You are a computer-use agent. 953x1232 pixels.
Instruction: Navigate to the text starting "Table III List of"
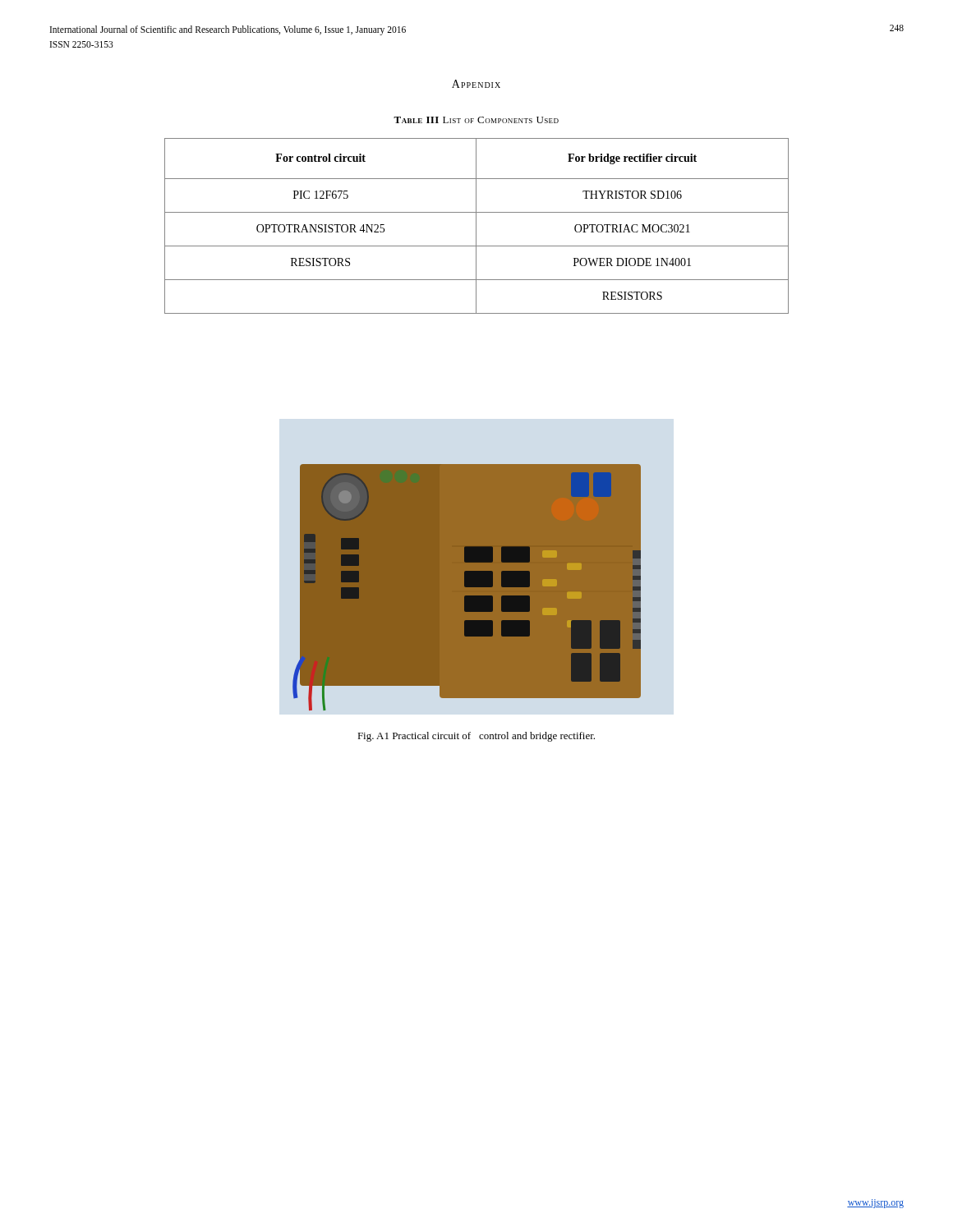(476, 120)
